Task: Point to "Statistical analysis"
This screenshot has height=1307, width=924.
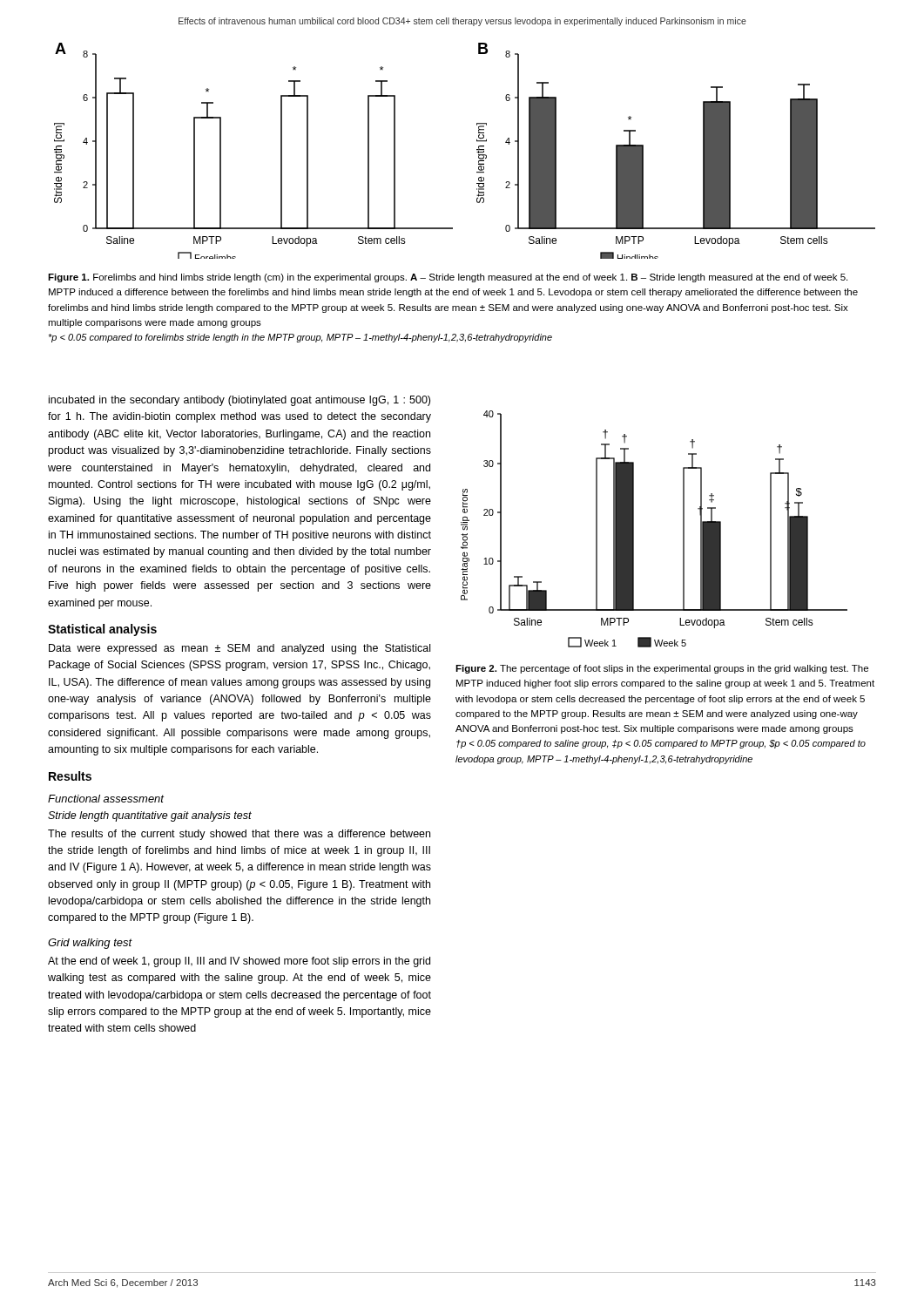Action: [x=102, y=629]
